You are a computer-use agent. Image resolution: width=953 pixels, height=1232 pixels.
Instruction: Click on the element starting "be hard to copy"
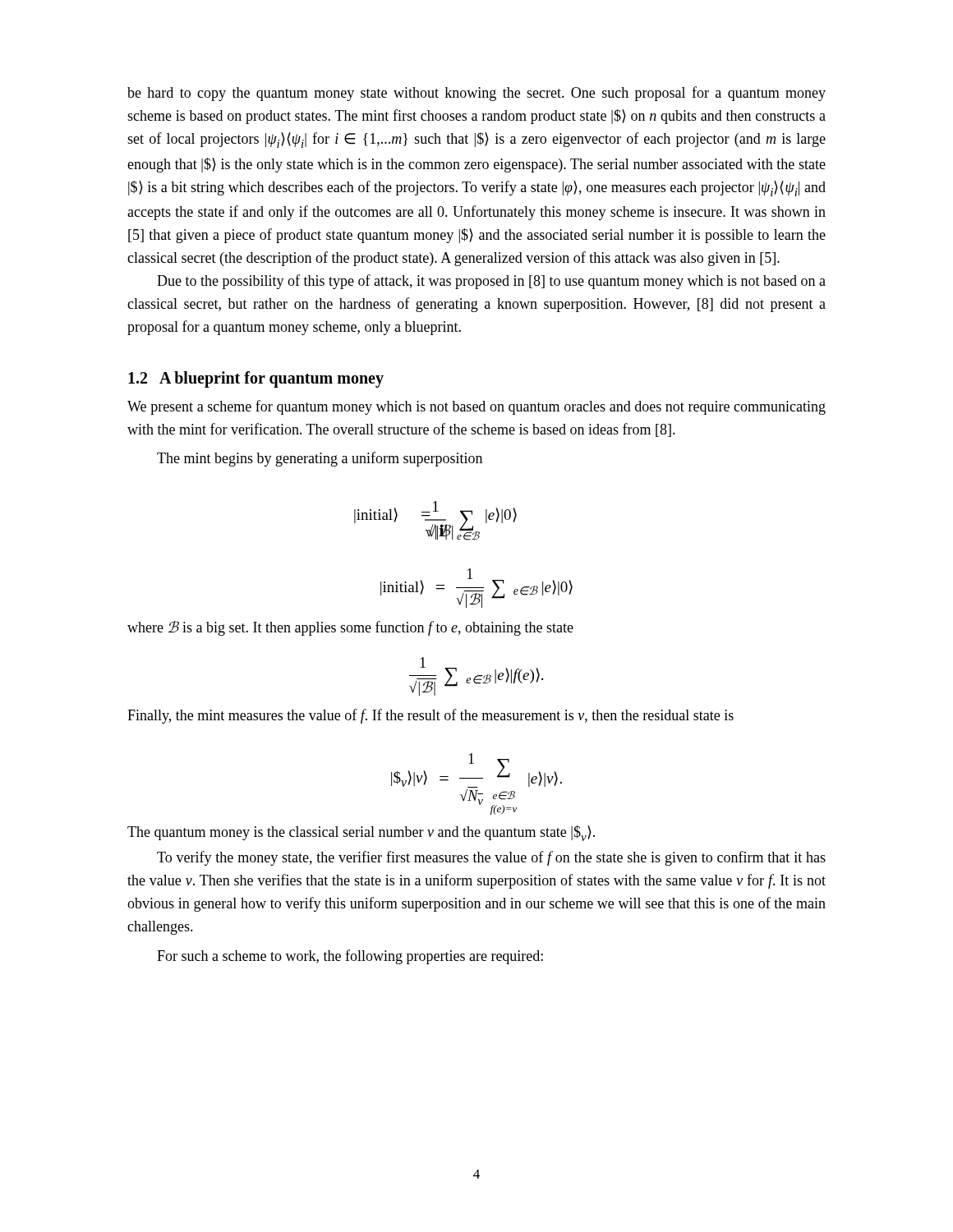click(476, 176)
